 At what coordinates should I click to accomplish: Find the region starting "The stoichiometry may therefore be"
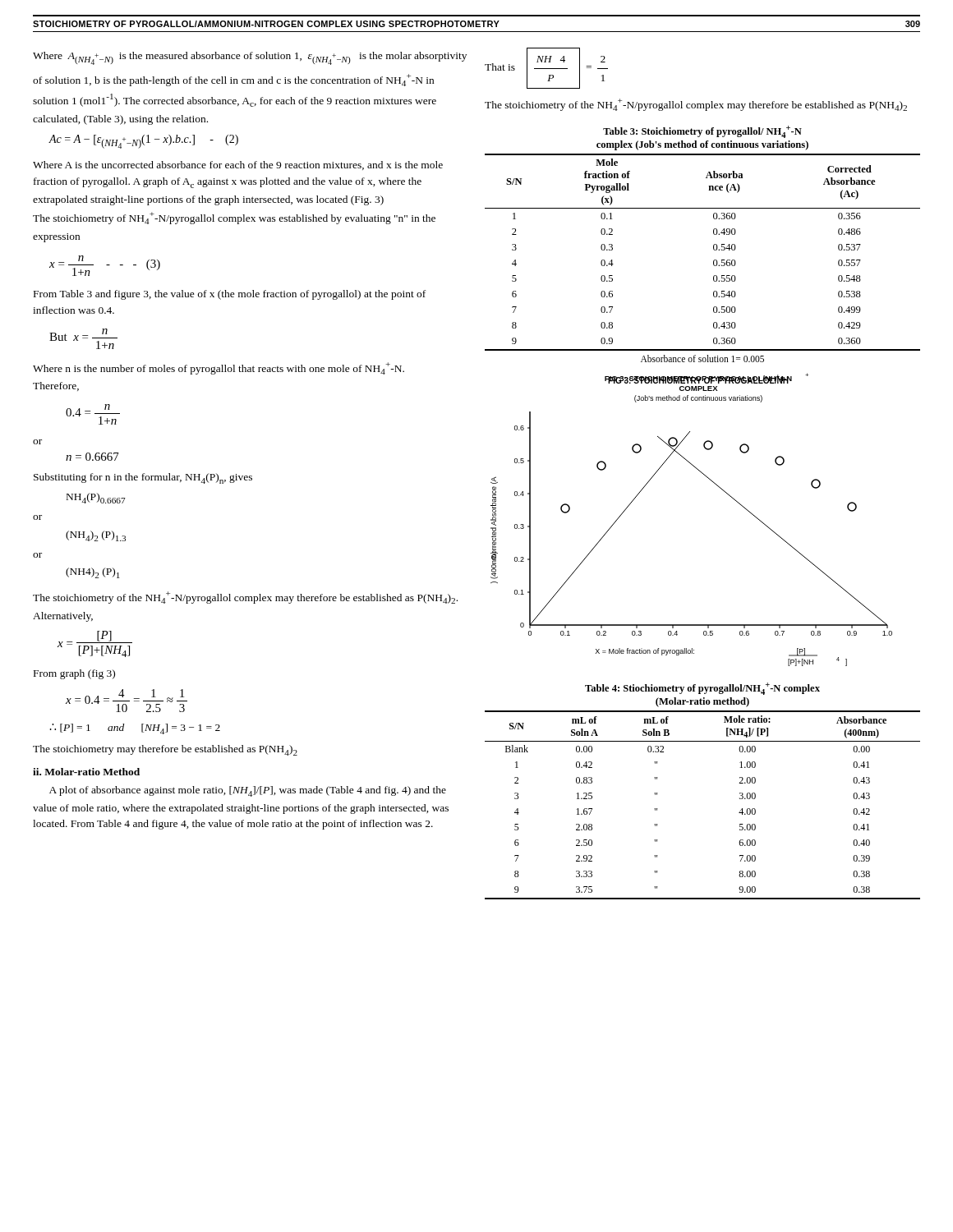[x=165, y=749]
